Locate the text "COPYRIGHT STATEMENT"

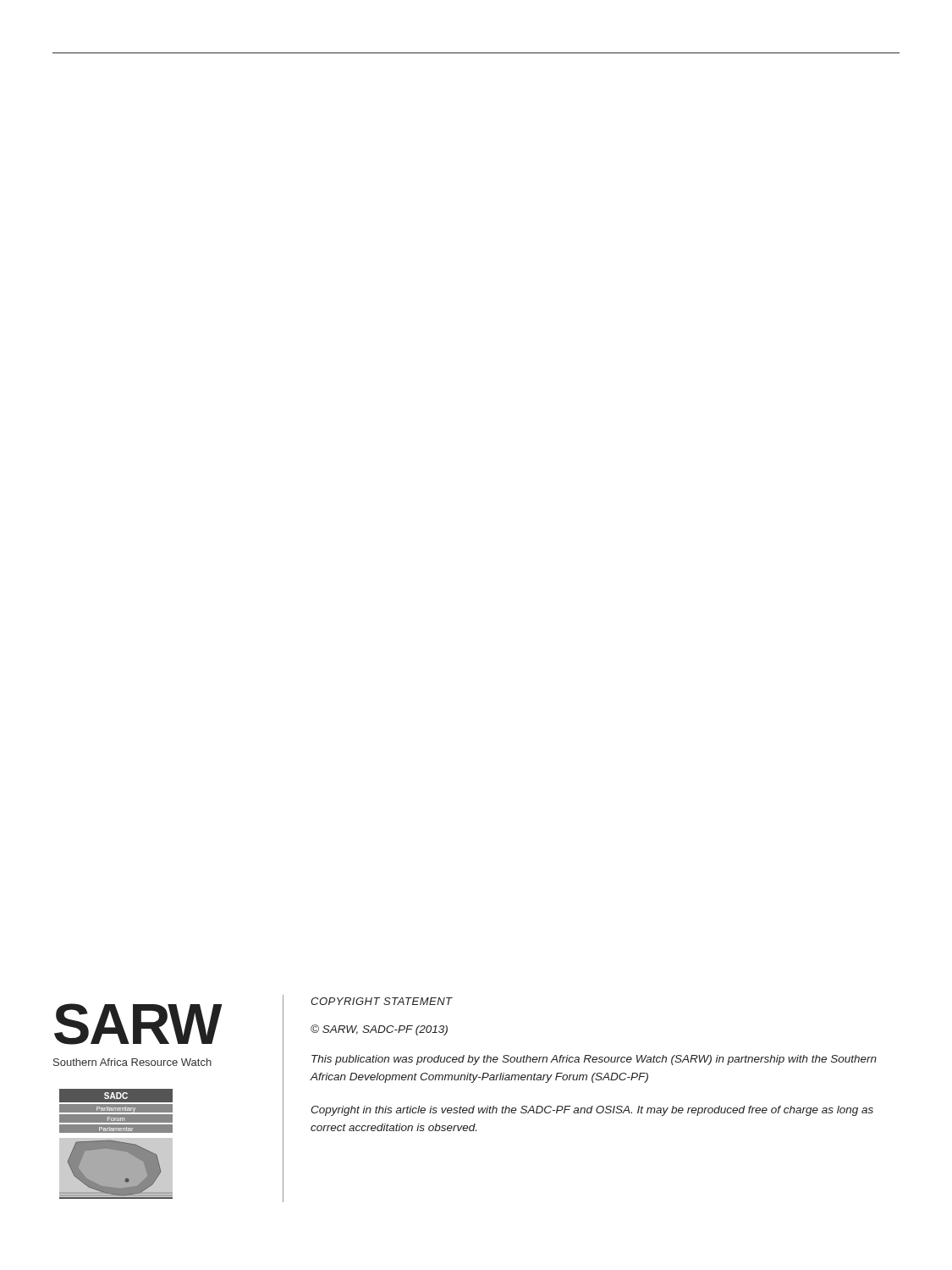click(382, 1001)
